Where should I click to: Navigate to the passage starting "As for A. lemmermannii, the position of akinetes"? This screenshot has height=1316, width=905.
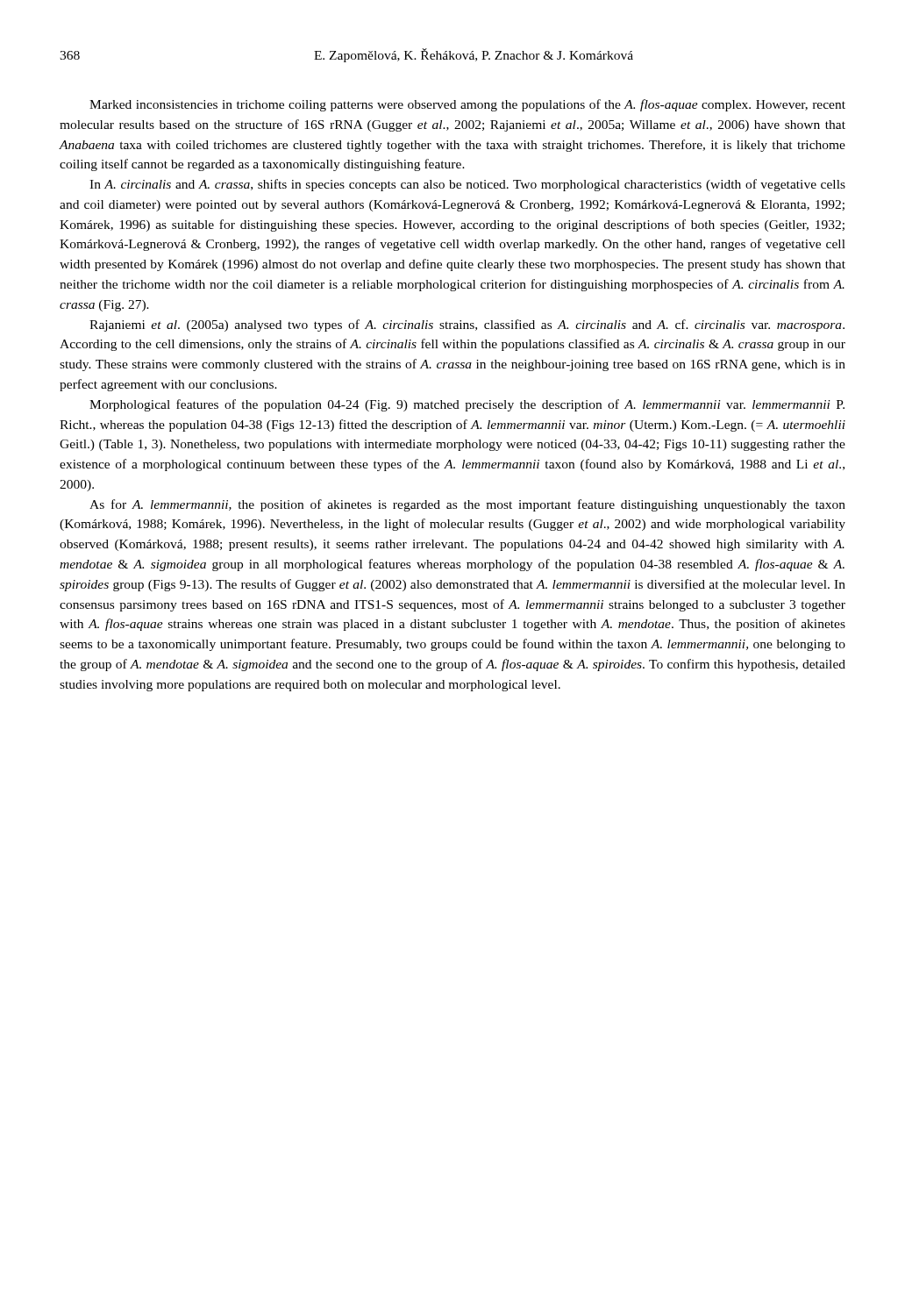(452, 594)
